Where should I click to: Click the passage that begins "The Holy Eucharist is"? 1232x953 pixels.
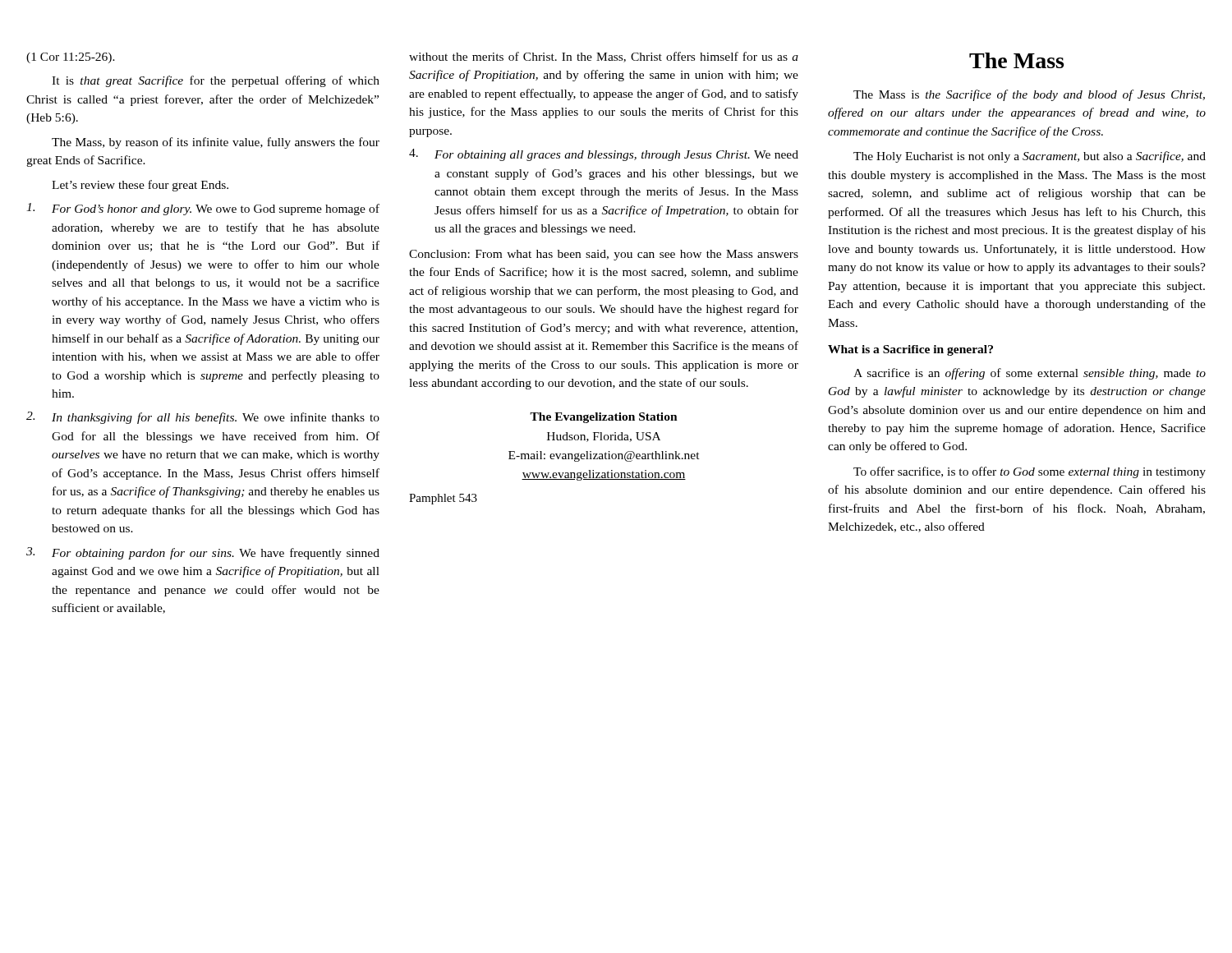point(1017,240)
